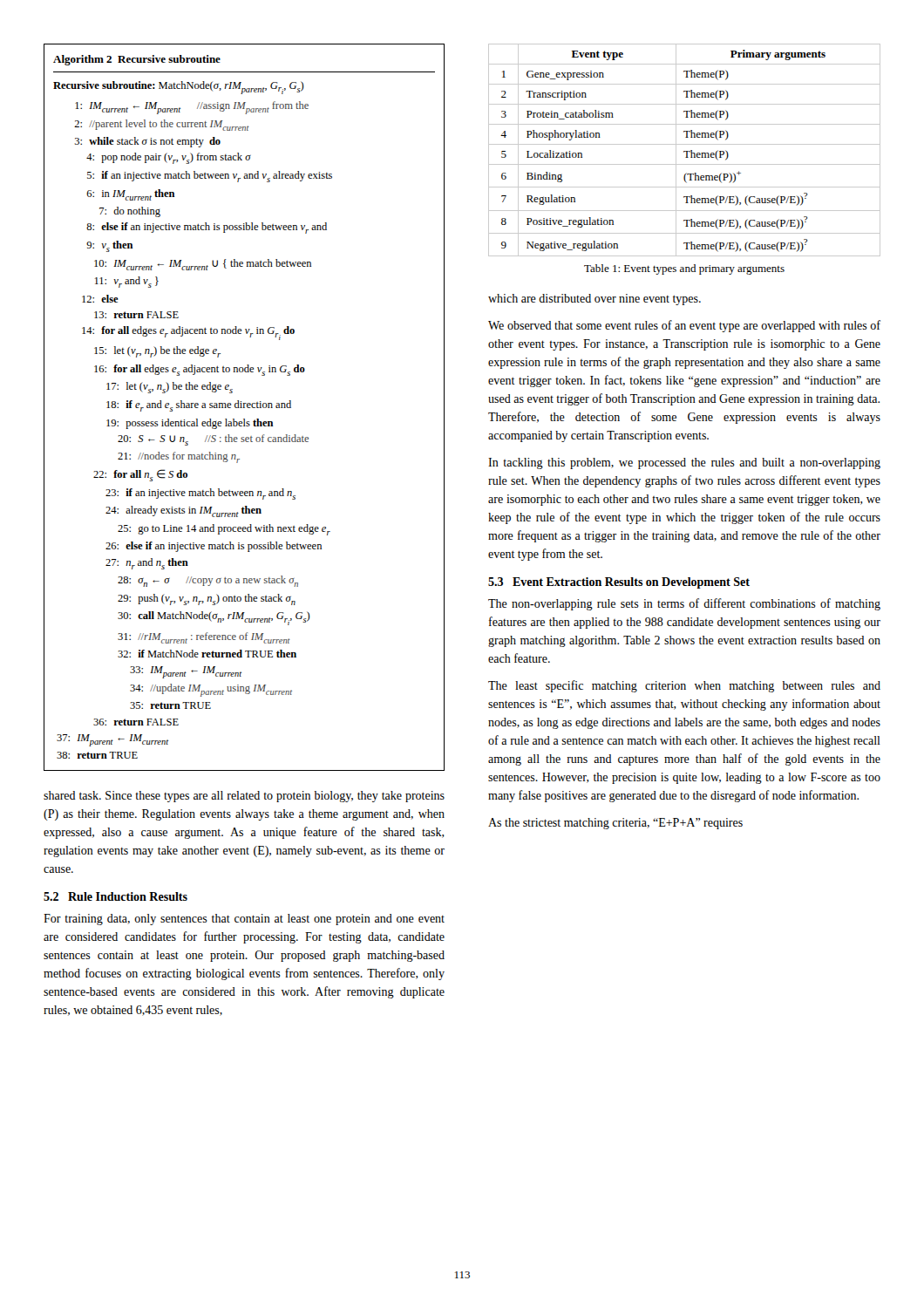
Task: Click on the table containing "Event type"
Action: coord(684,150)
